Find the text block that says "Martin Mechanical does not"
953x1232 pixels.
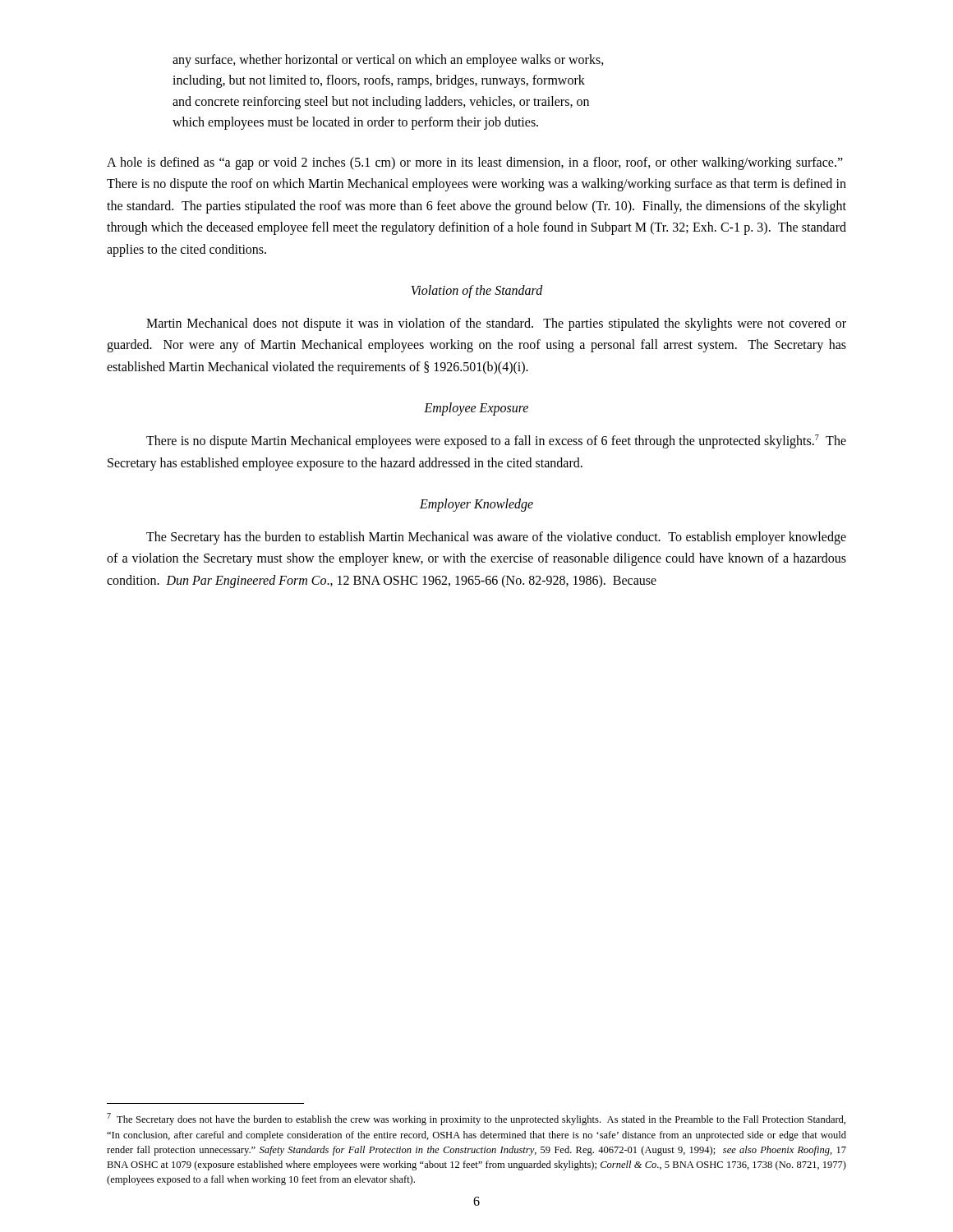476,345
